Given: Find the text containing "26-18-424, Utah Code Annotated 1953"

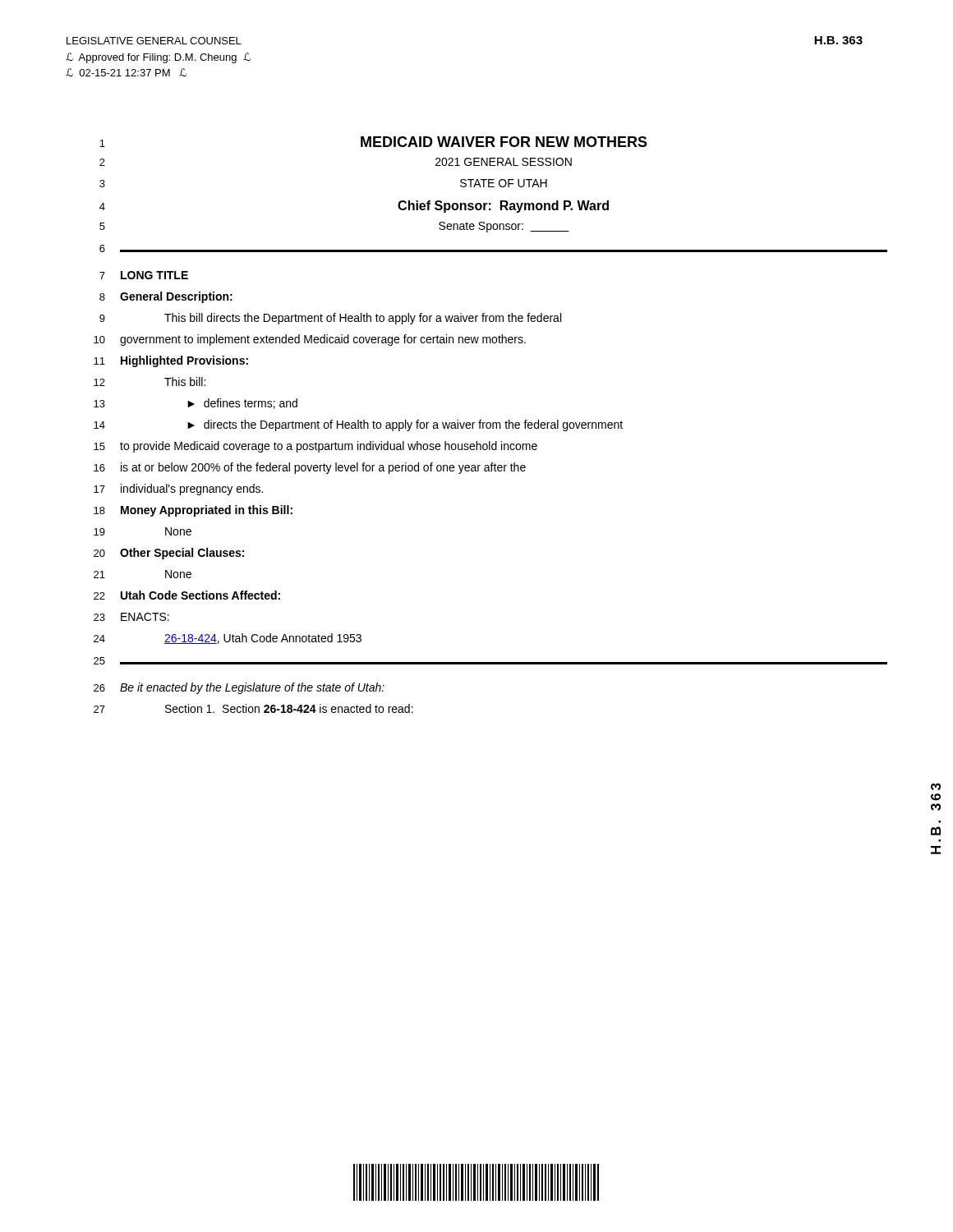Looking at the screenshot, I should click(263, 638).
